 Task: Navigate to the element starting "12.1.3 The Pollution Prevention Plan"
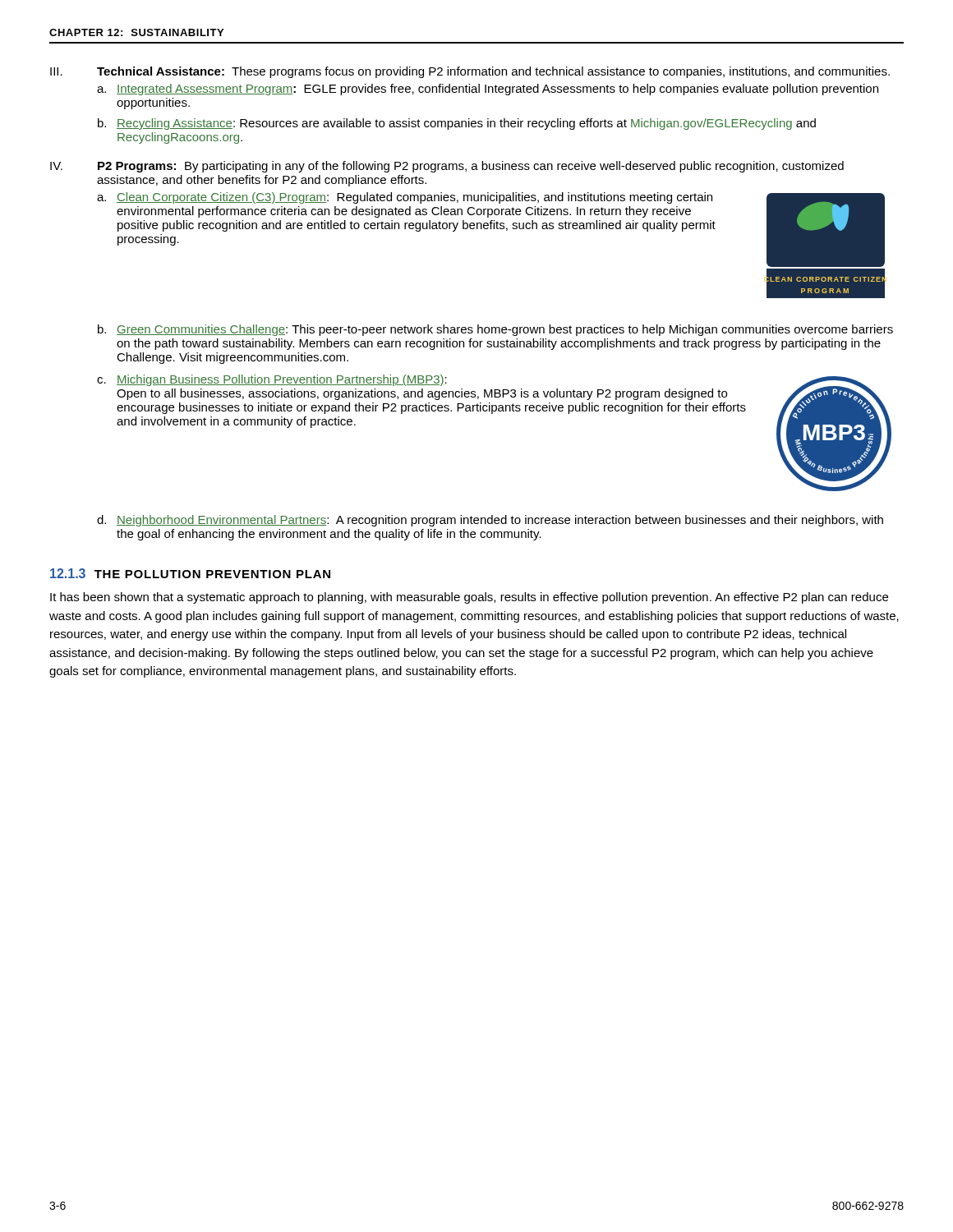tap(191, 574)
